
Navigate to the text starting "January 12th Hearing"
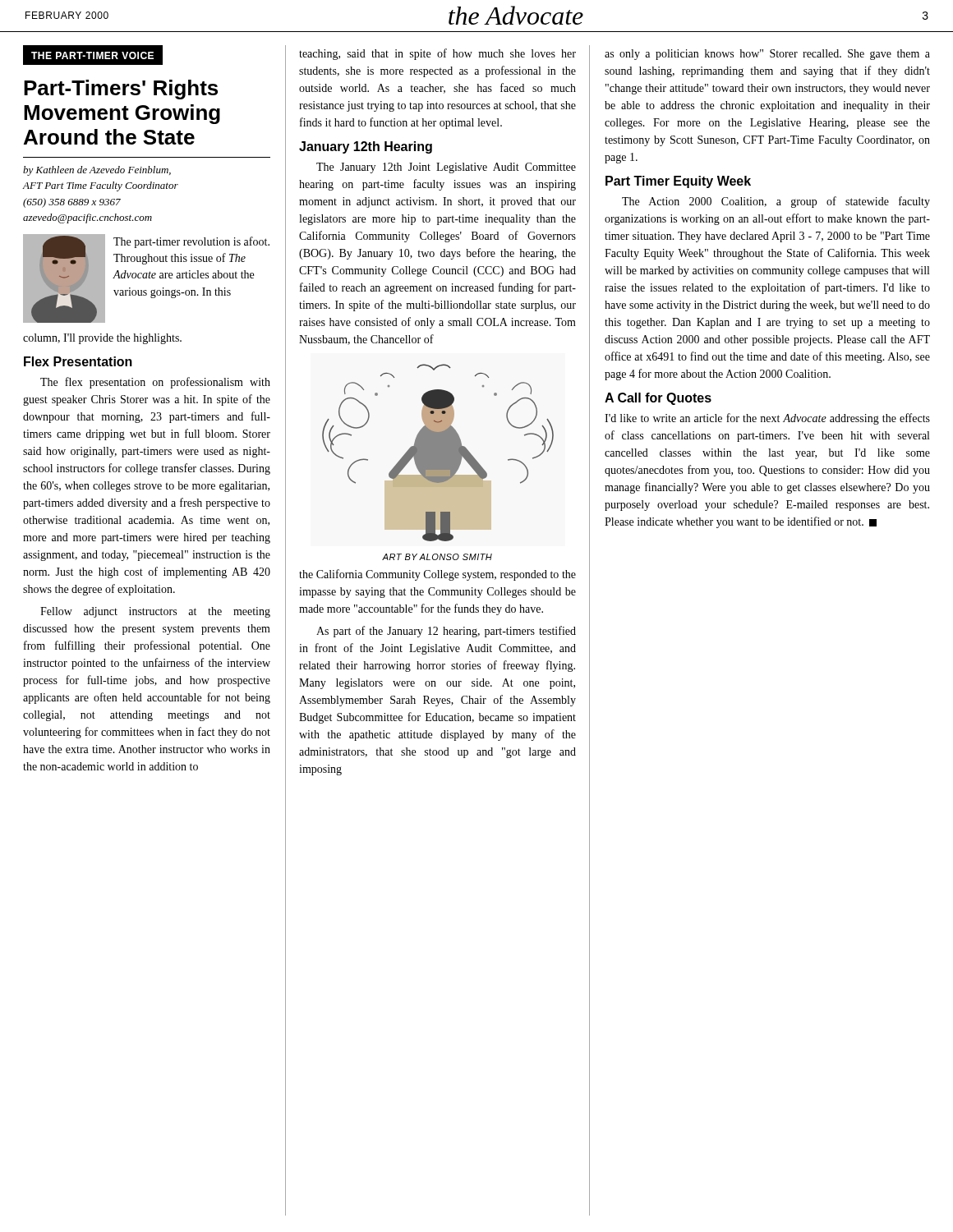click(366, 147)
